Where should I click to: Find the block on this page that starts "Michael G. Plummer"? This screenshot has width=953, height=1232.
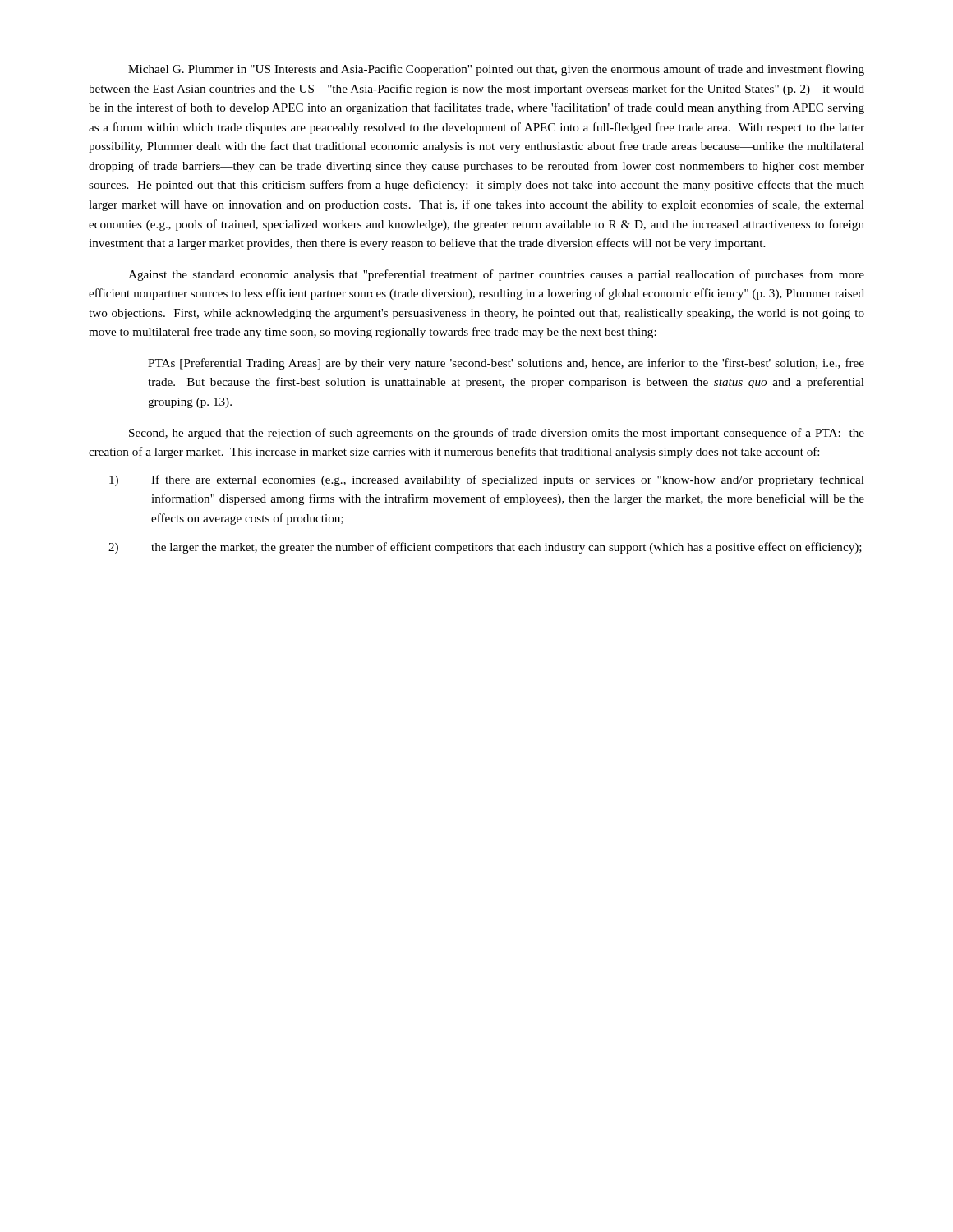(476, 156)
